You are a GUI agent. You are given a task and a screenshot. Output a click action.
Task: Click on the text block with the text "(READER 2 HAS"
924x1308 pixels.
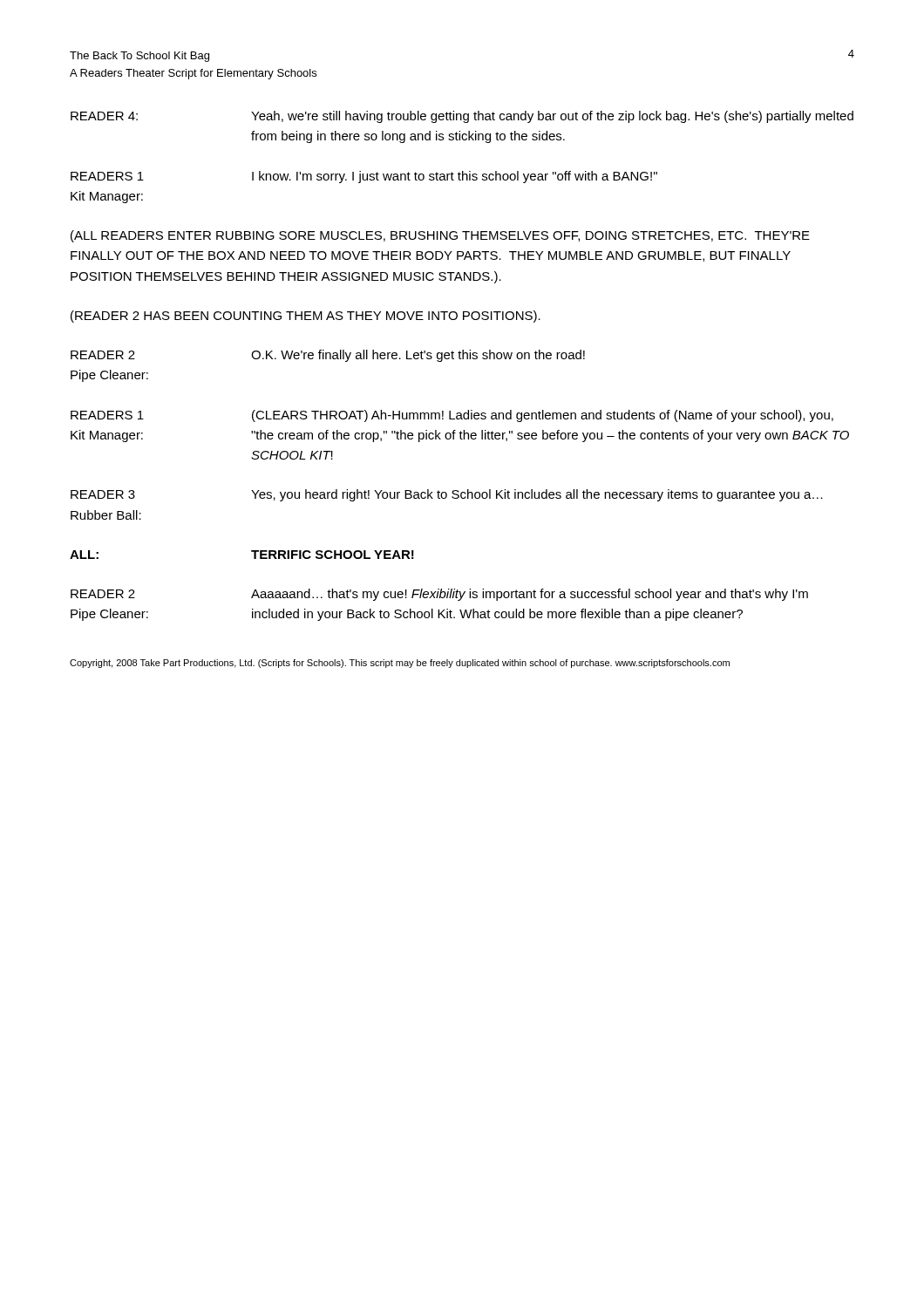click(x=305, y=315)
